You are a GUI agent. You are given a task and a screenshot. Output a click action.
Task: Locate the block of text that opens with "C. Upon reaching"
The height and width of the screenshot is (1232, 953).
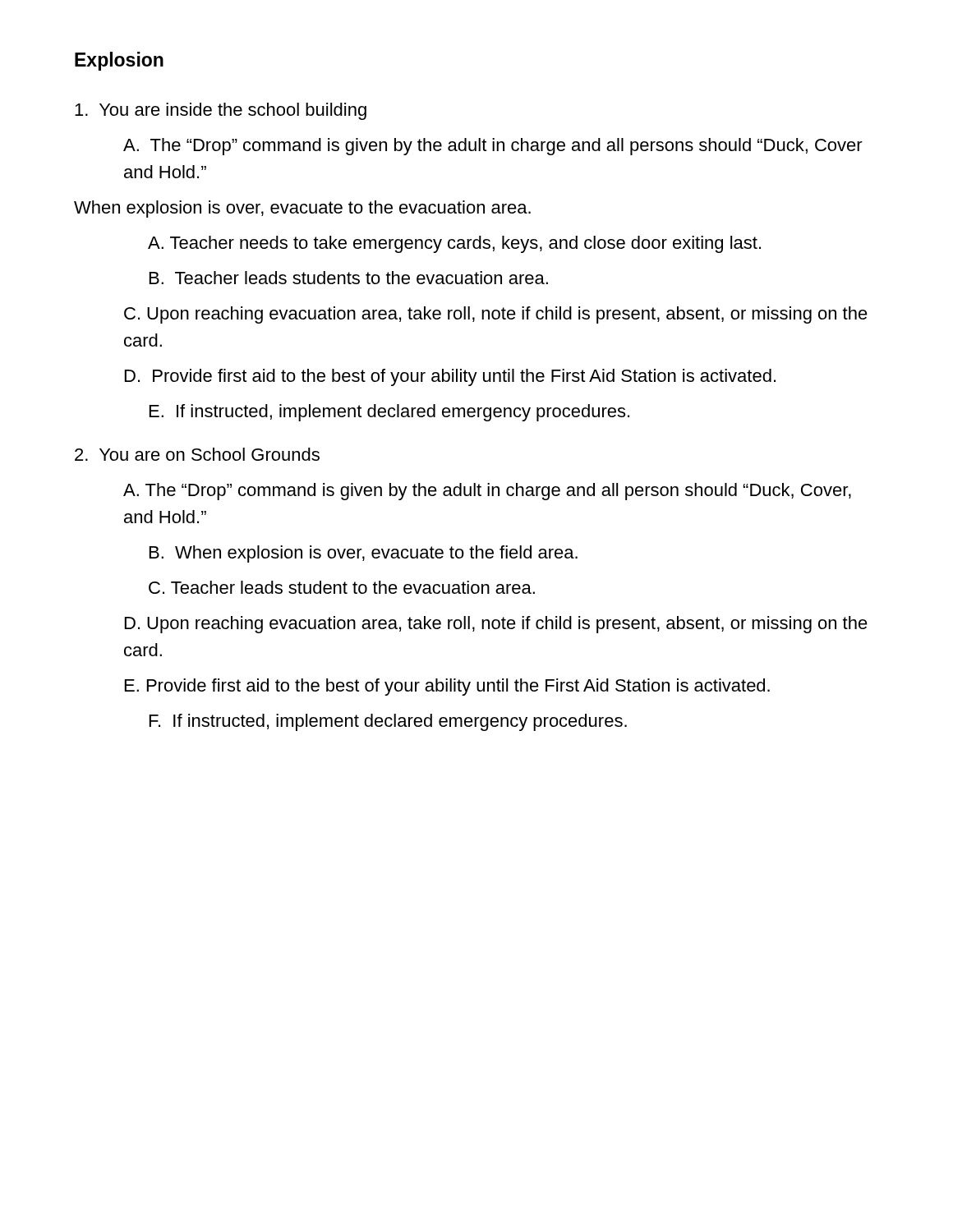coord(495,327)
